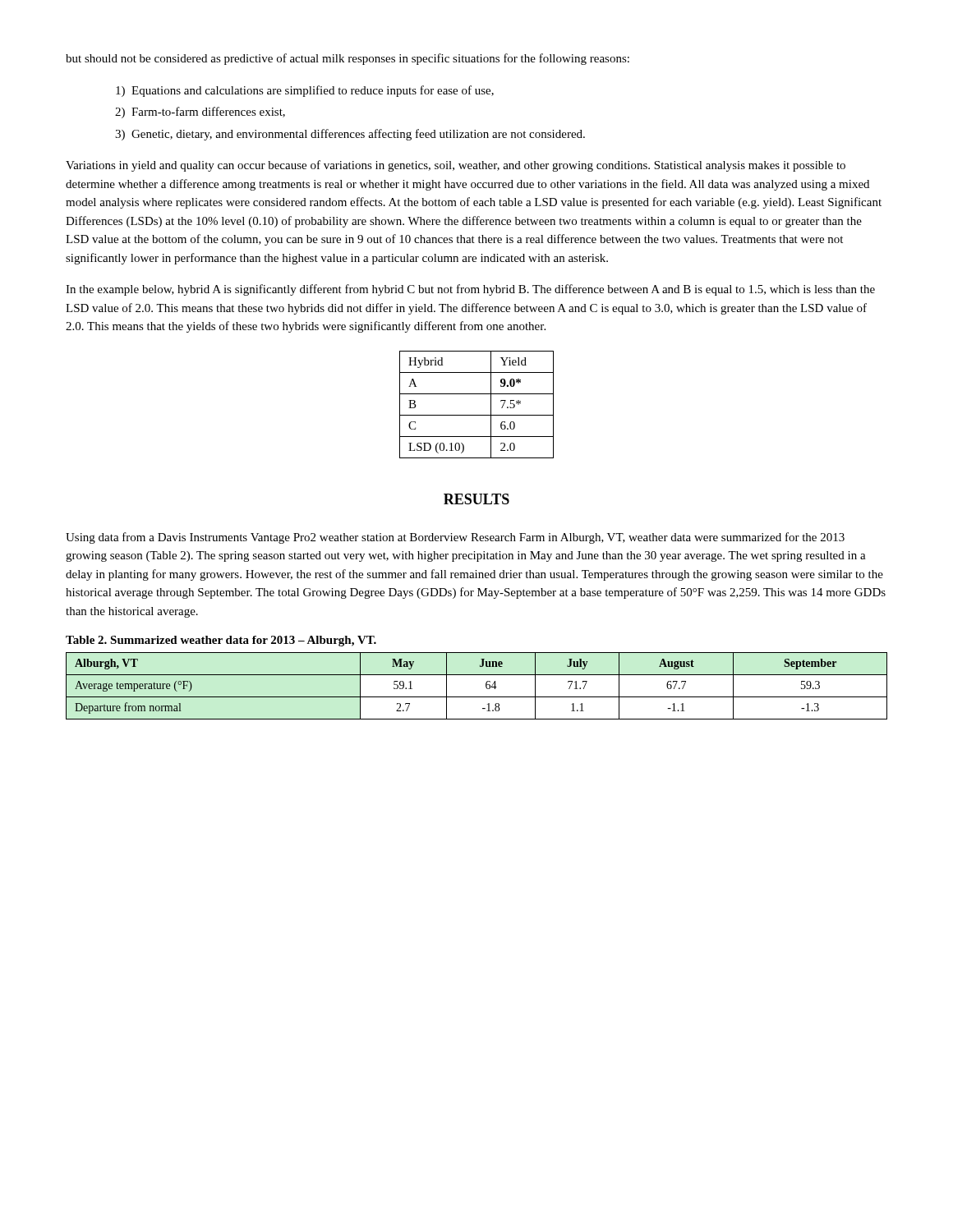The height and width of the screenshot is (1232, 953).
Task: Click on the text starting "In the example below,"
Action: tap(470, 308)
